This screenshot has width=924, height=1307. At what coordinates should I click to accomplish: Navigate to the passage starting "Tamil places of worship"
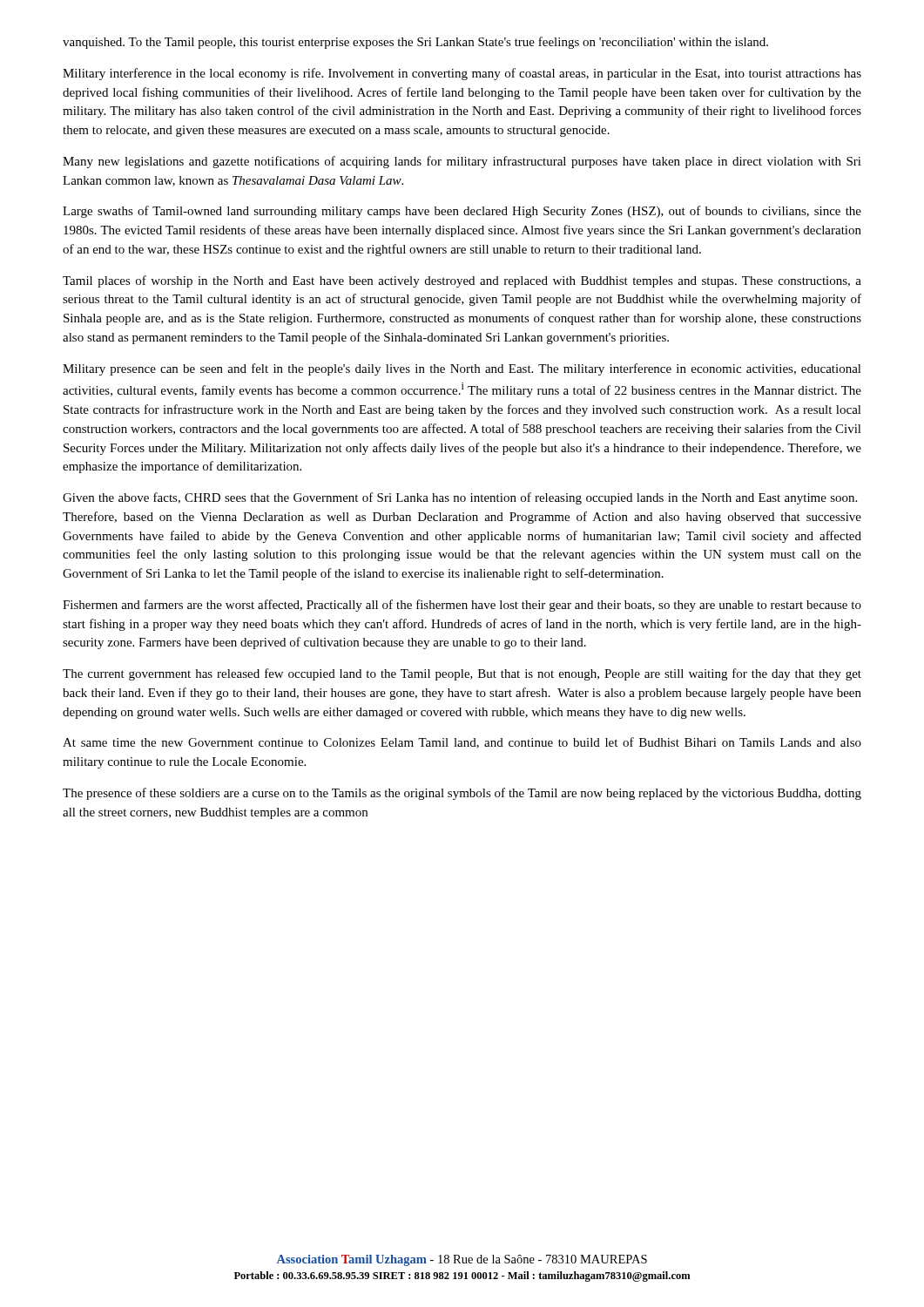coord(462,309)
